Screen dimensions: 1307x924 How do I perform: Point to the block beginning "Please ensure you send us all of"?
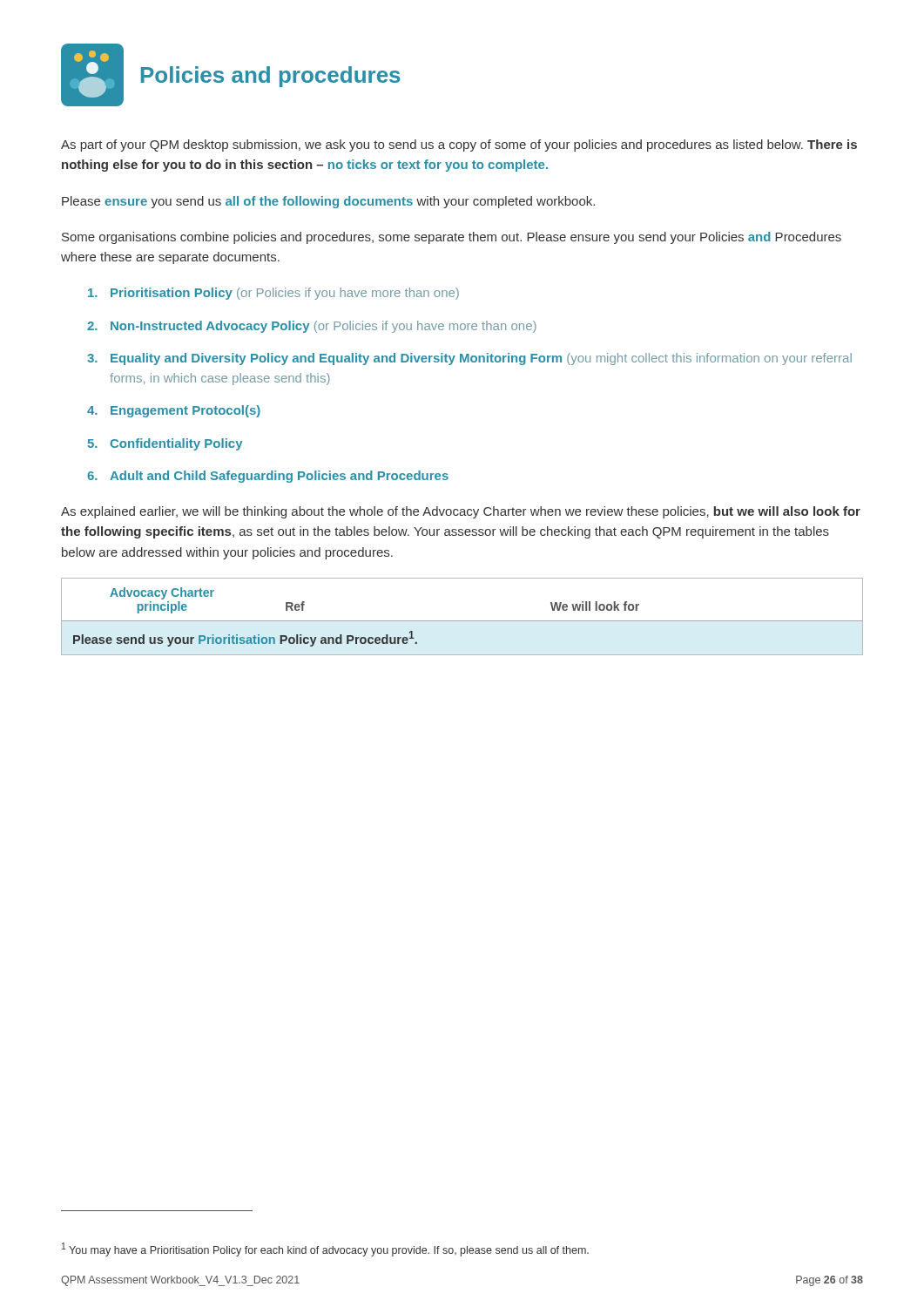pos(462,201)
